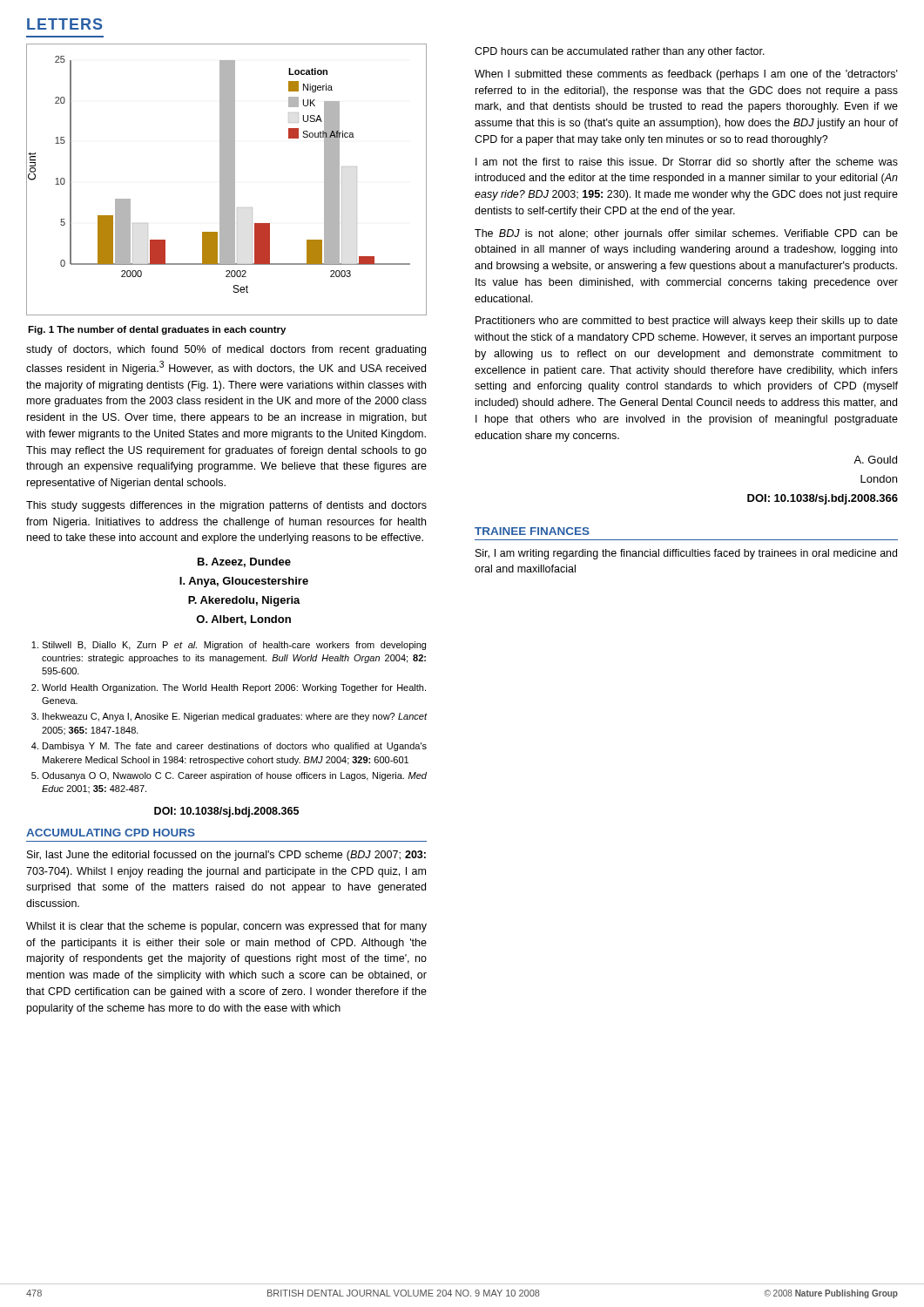Find the section header that reads "TRAINEE FINANCES"
The height and width of the screenshot is (1307, 924).
532,531
